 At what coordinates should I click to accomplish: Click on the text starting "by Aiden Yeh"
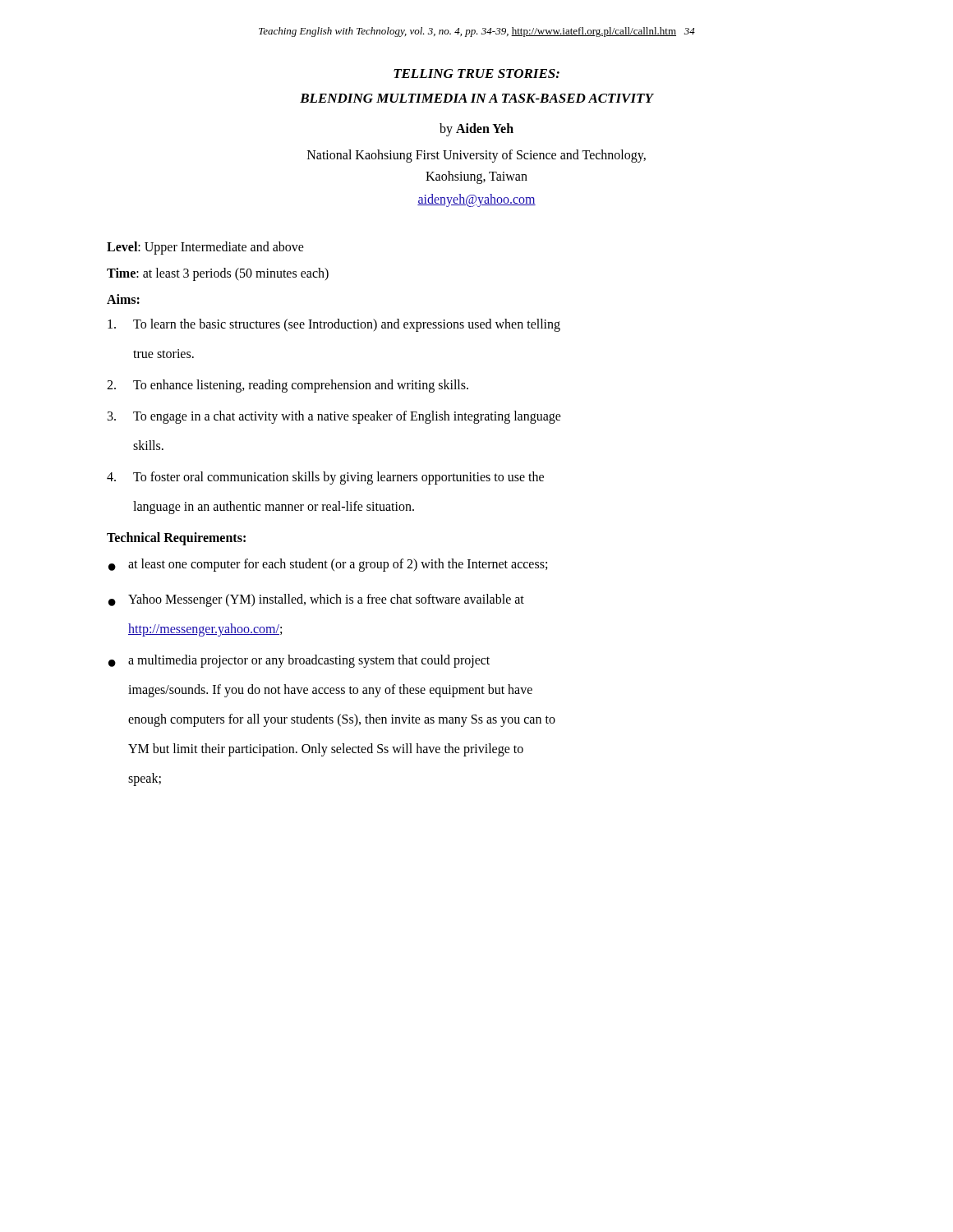coord(476,129)
